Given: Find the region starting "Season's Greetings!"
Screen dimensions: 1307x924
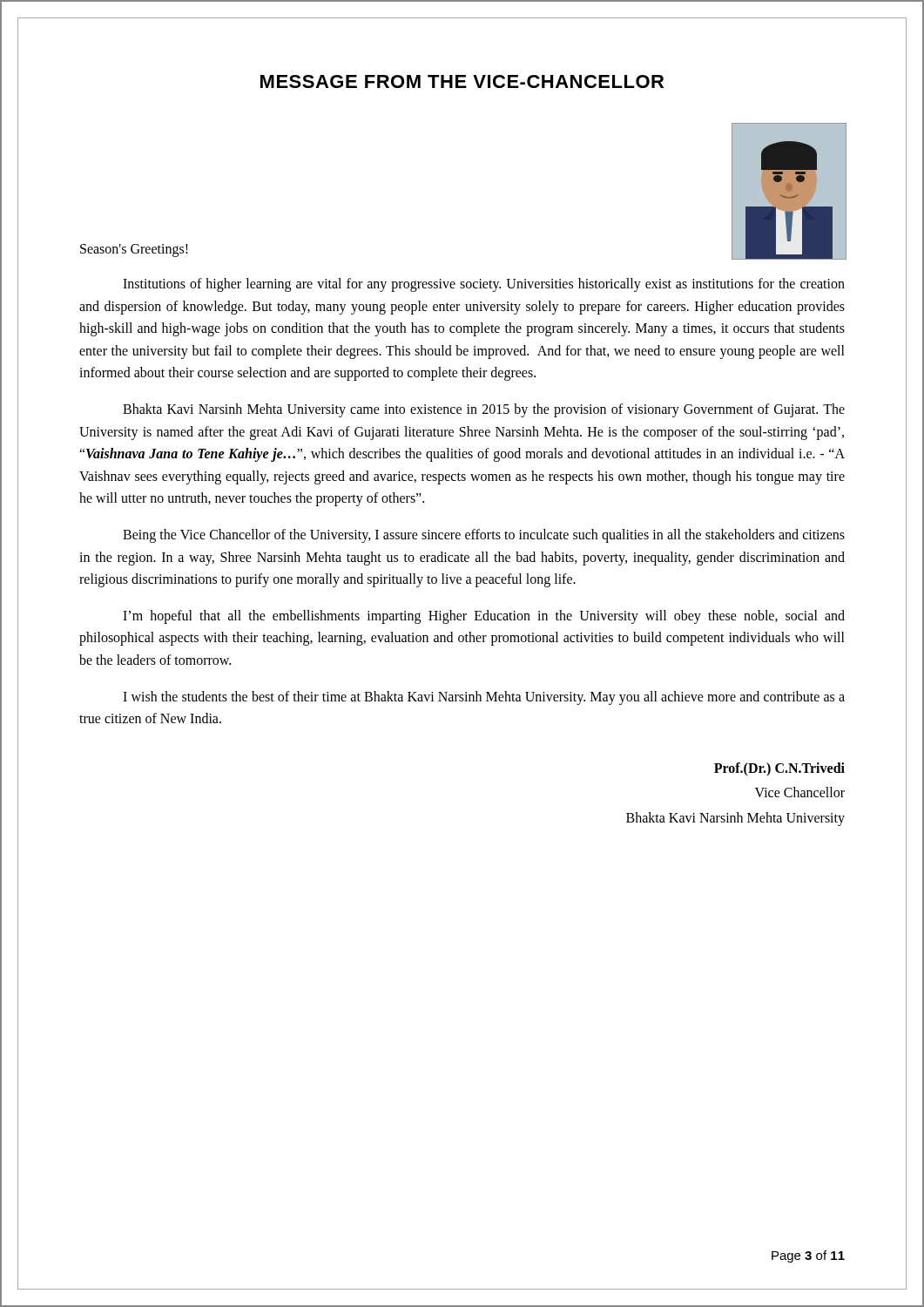Looking at the screenshot, I should tap(134, 249).
